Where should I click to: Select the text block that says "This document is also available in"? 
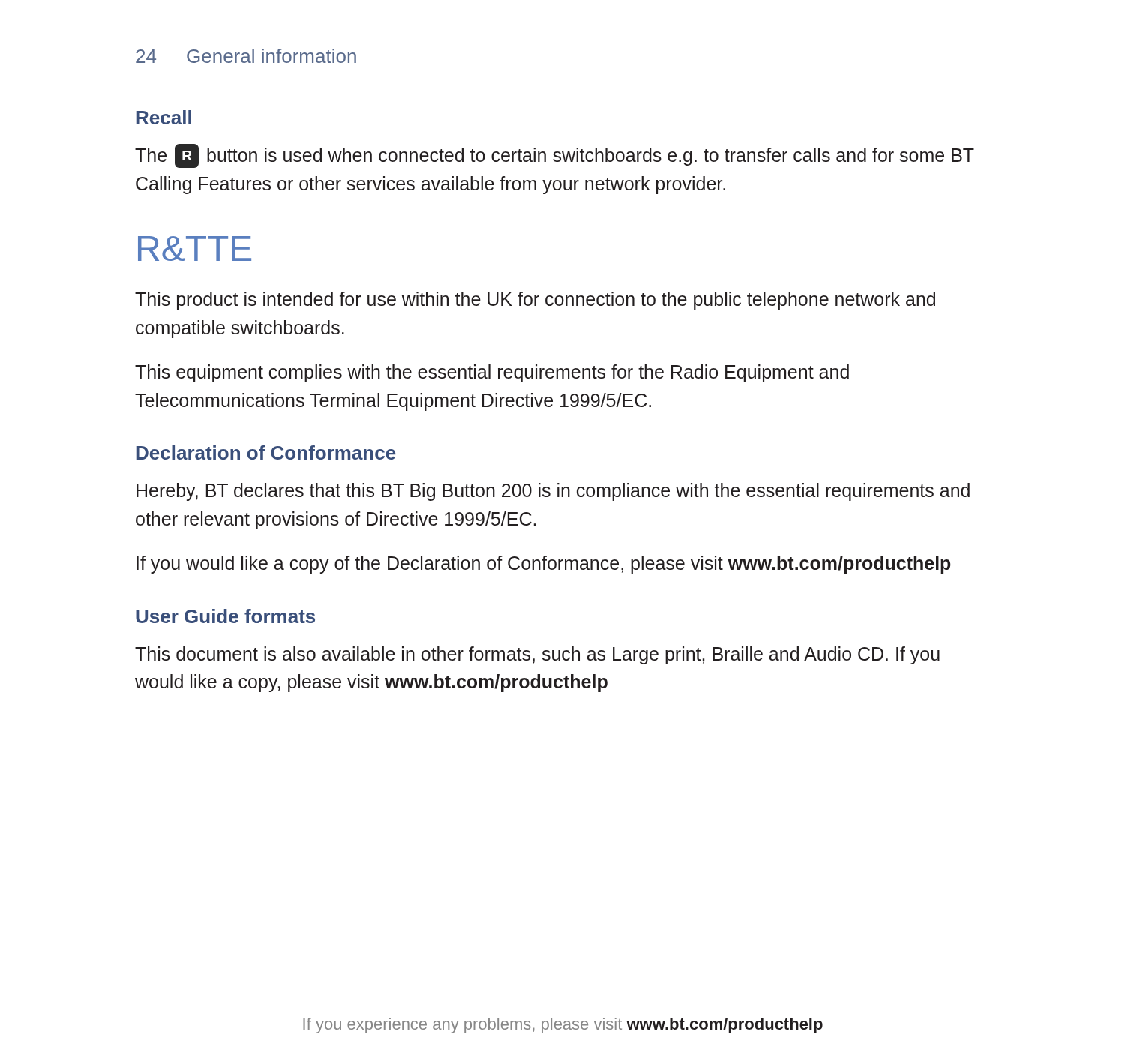pyautogui.click(x=538, y=668)
